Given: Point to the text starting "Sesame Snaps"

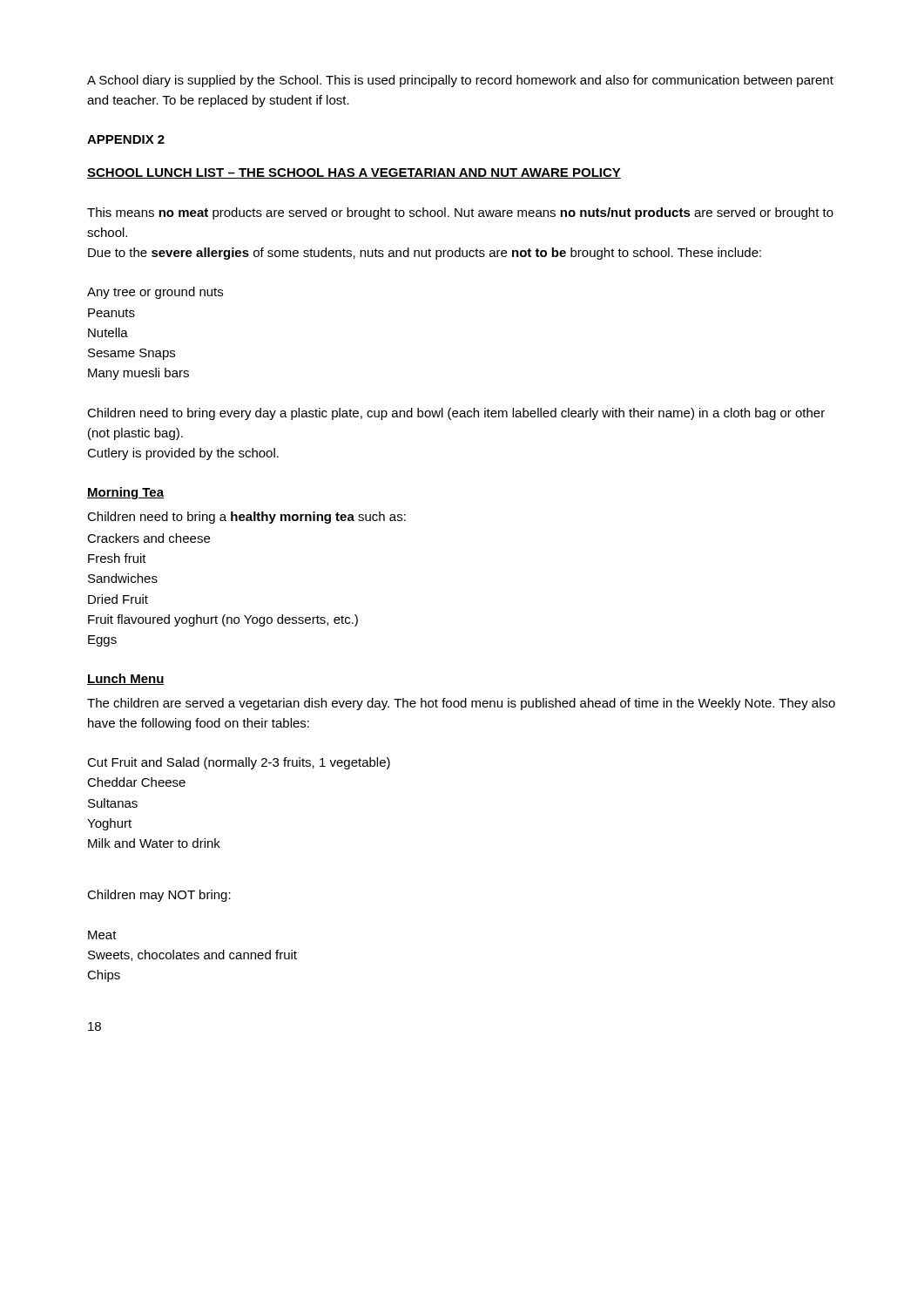Looking at the screenshot, I should click(131, 352).
